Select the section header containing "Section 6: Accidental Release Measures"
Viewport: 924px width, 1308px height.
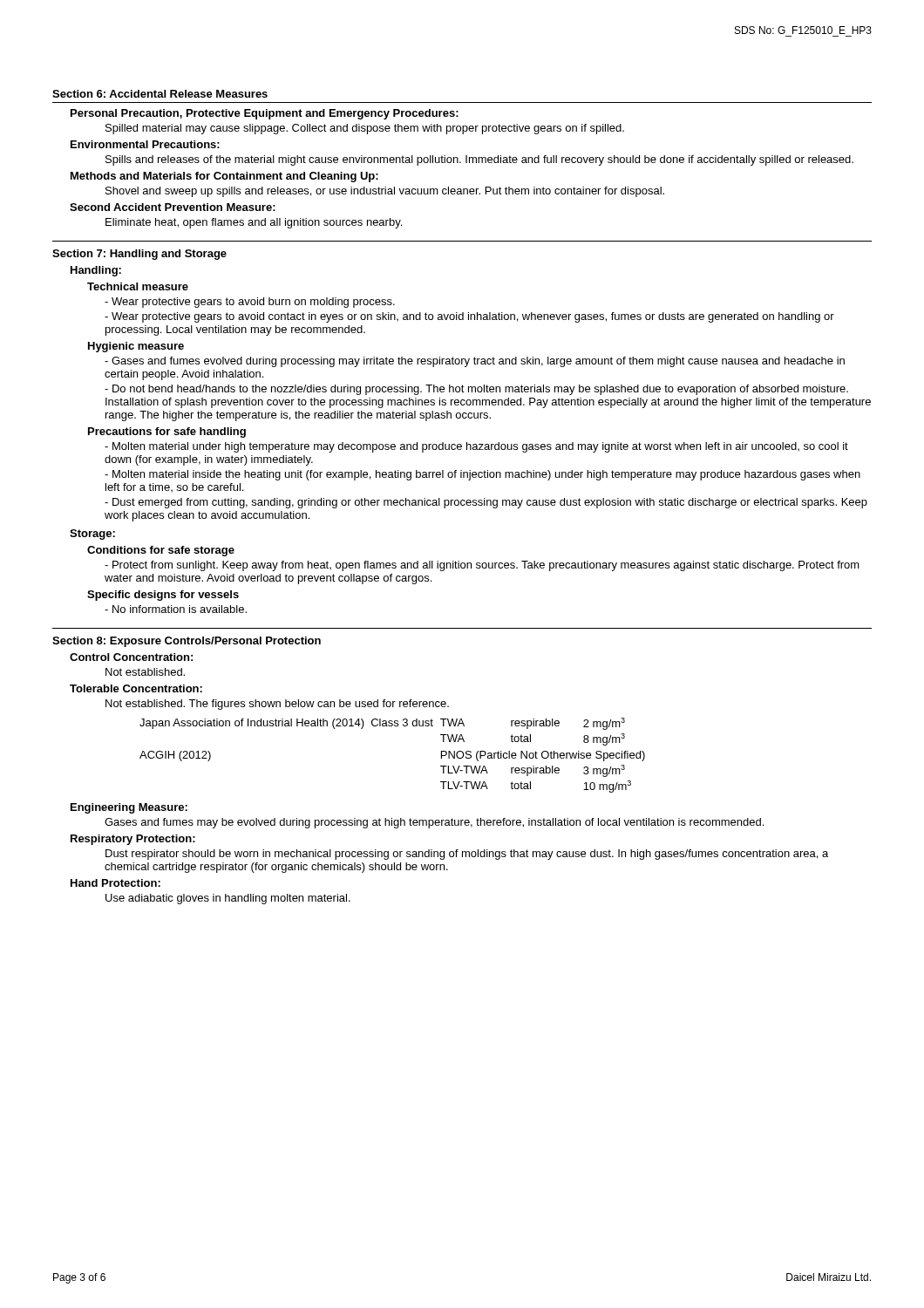pyautogui.click(x=160, y=94)
